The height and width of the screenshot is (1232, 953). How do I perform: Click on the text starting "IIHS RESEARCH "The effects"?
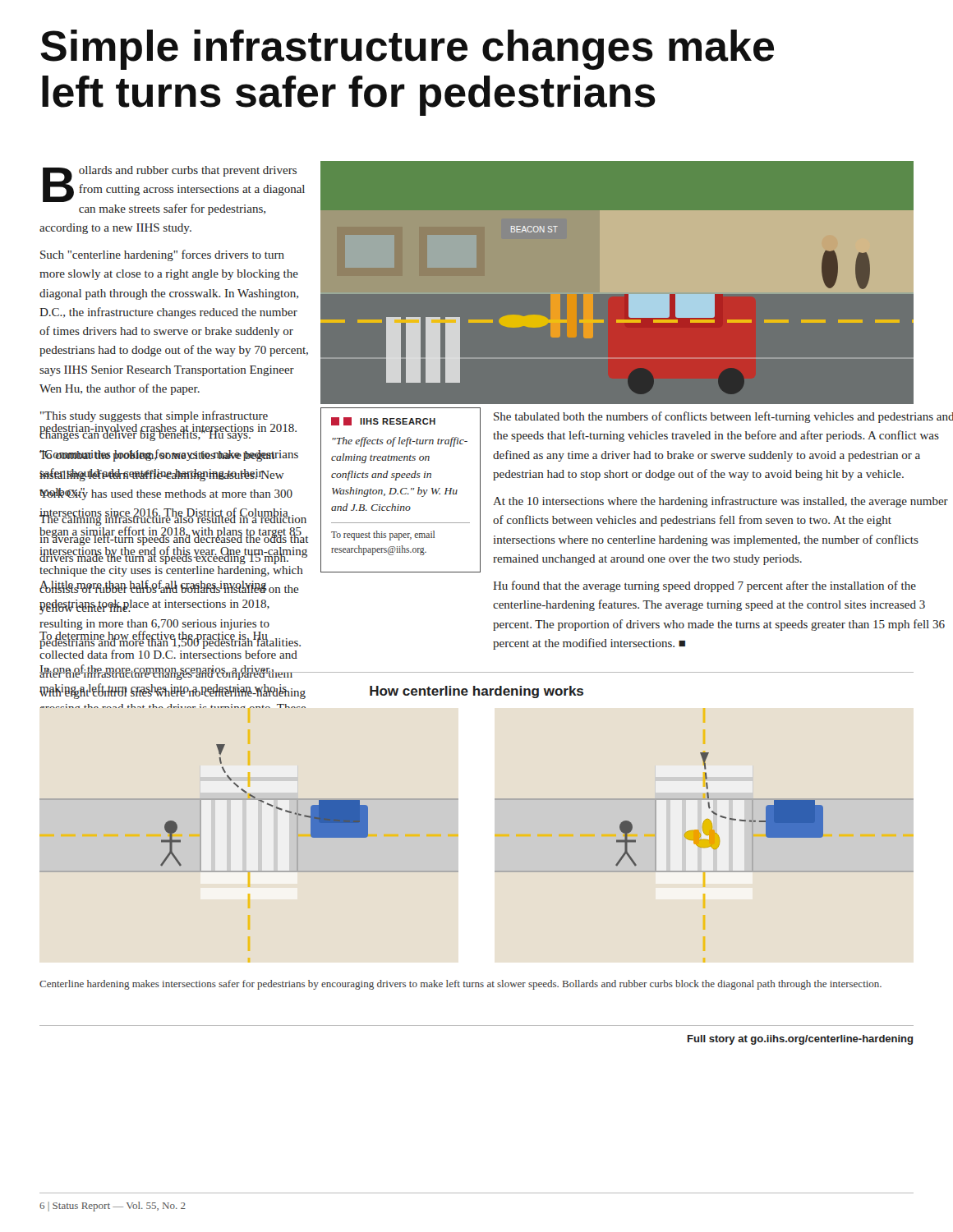tap(400, 490)
